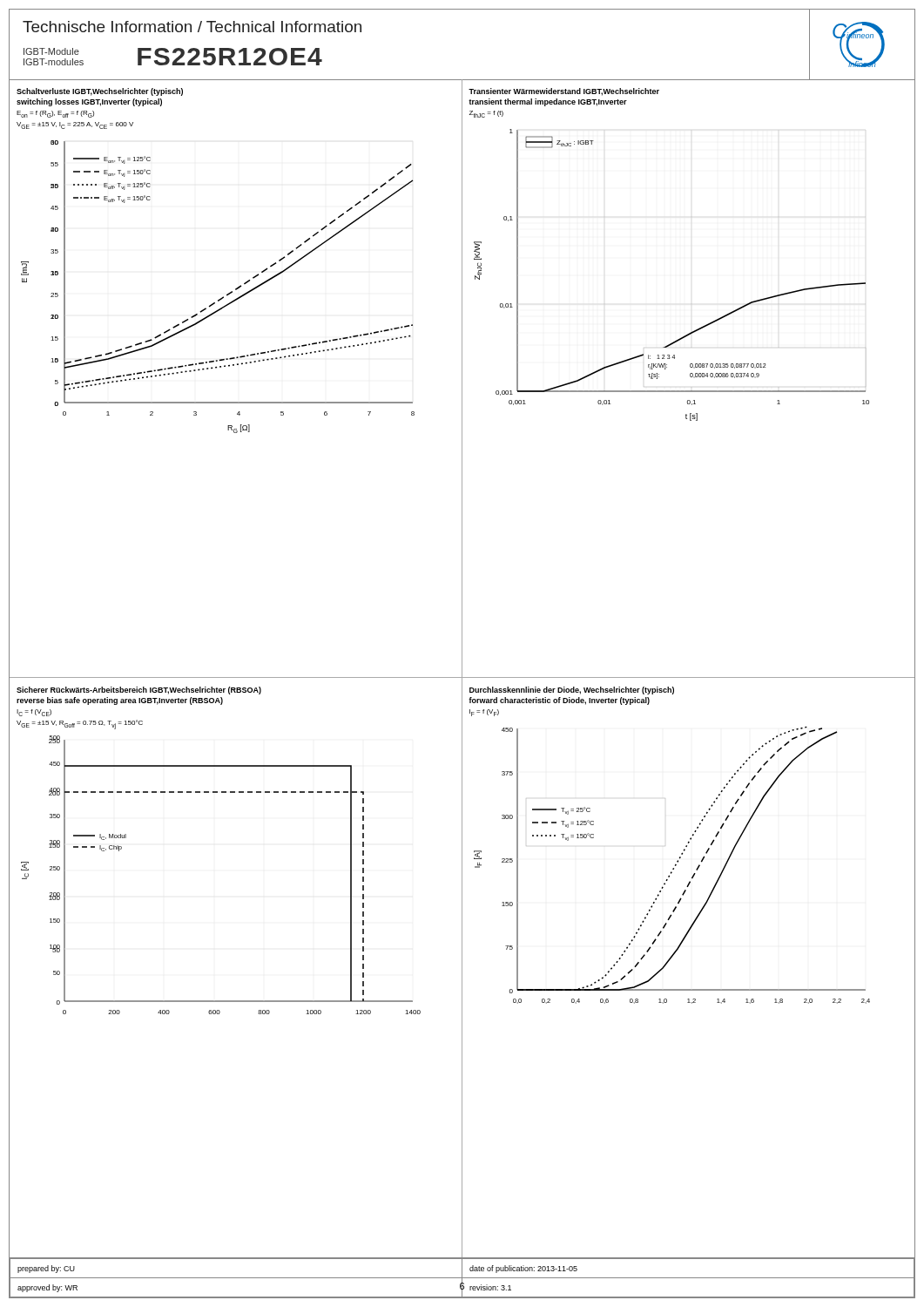Viewport: 924px width, 1307px height.
Task: Find the section header on this page that starts "Transienter Wärmewiderstand IGBT,Wechselrichter"
Action: click(x=564, y=97)
